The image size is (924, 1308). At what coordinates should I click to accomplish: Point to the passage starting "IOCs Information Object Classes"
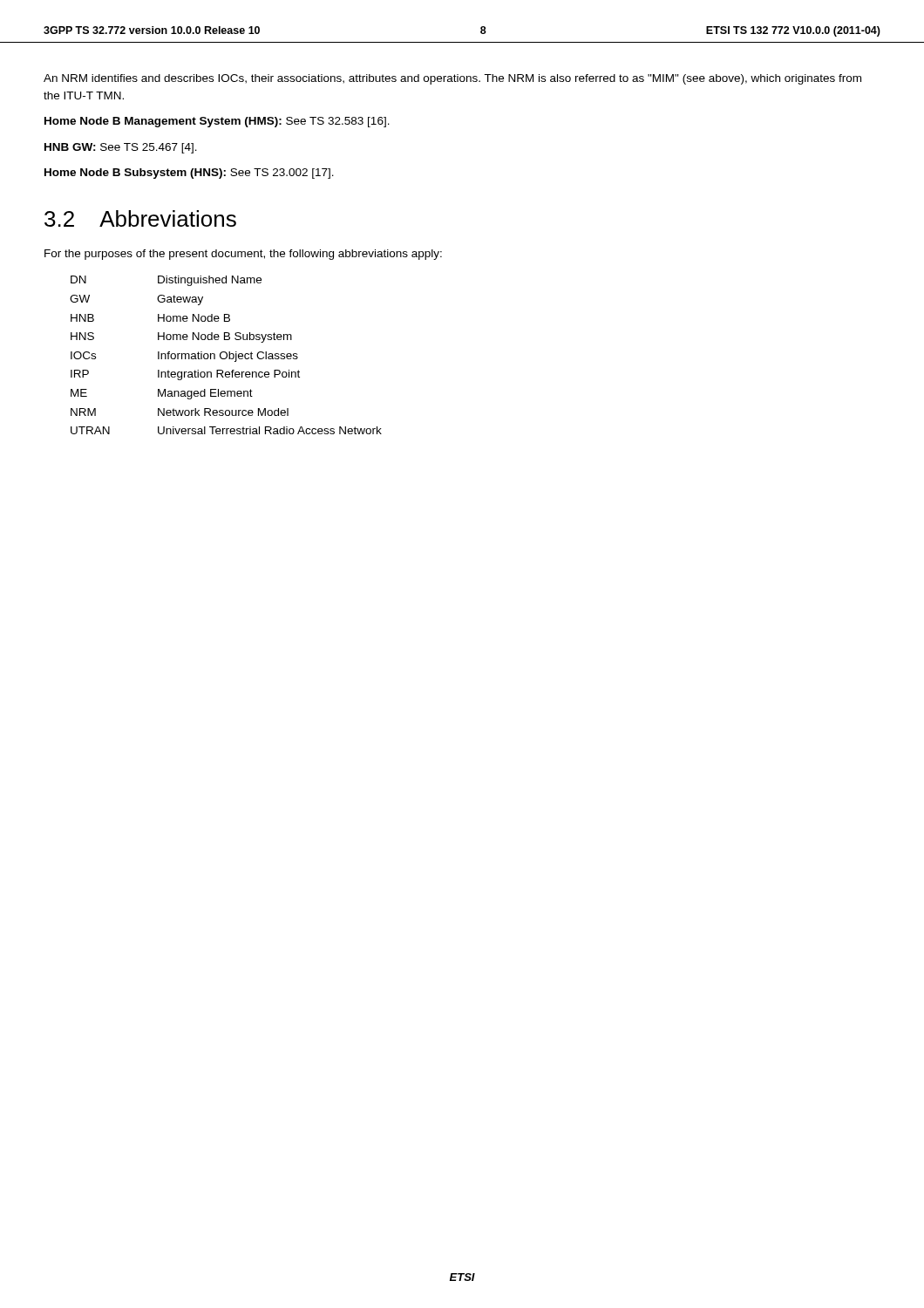click(x=184, y=355)
